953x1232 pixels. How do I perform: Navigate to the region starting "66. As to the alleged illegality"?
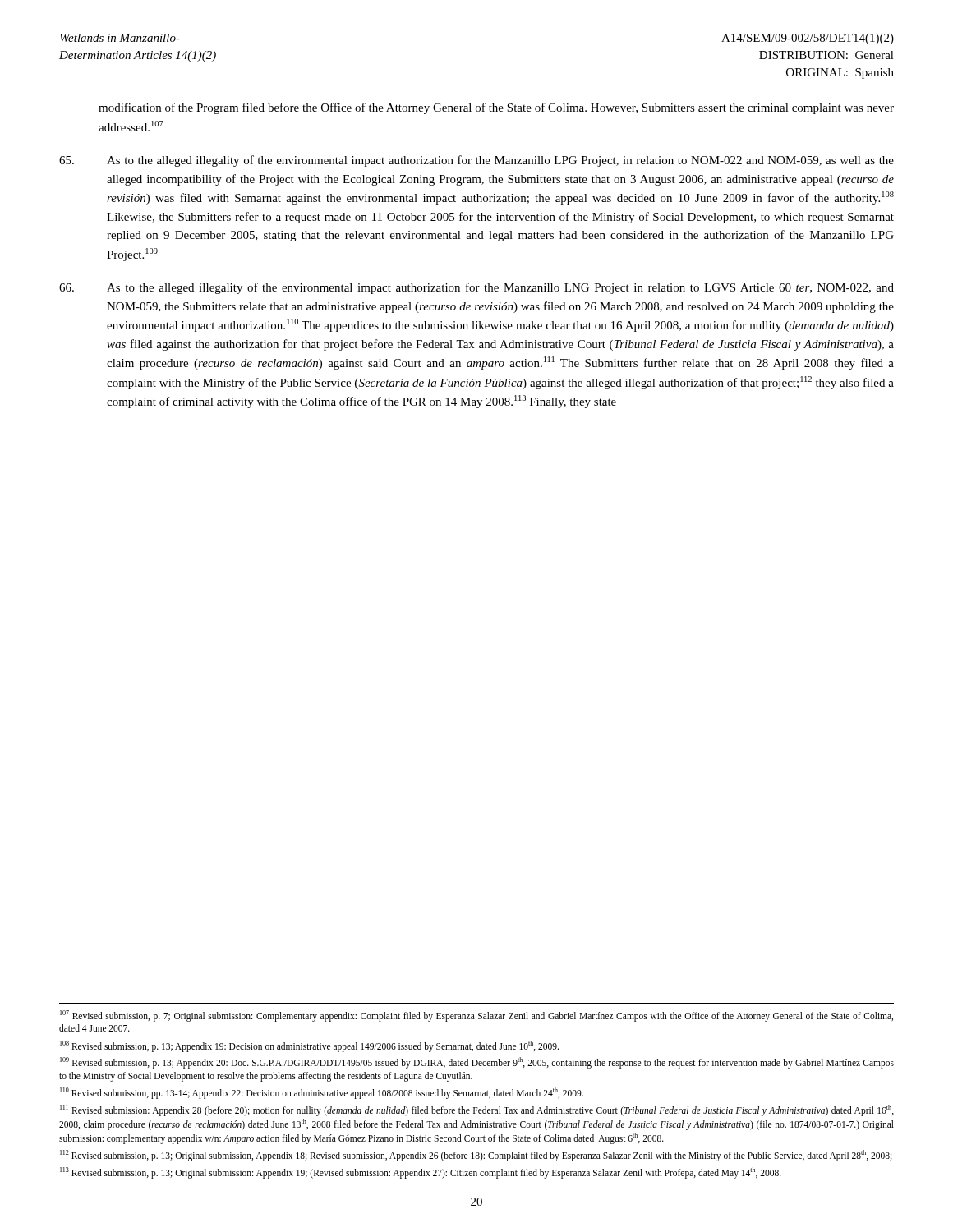[476, 345]
